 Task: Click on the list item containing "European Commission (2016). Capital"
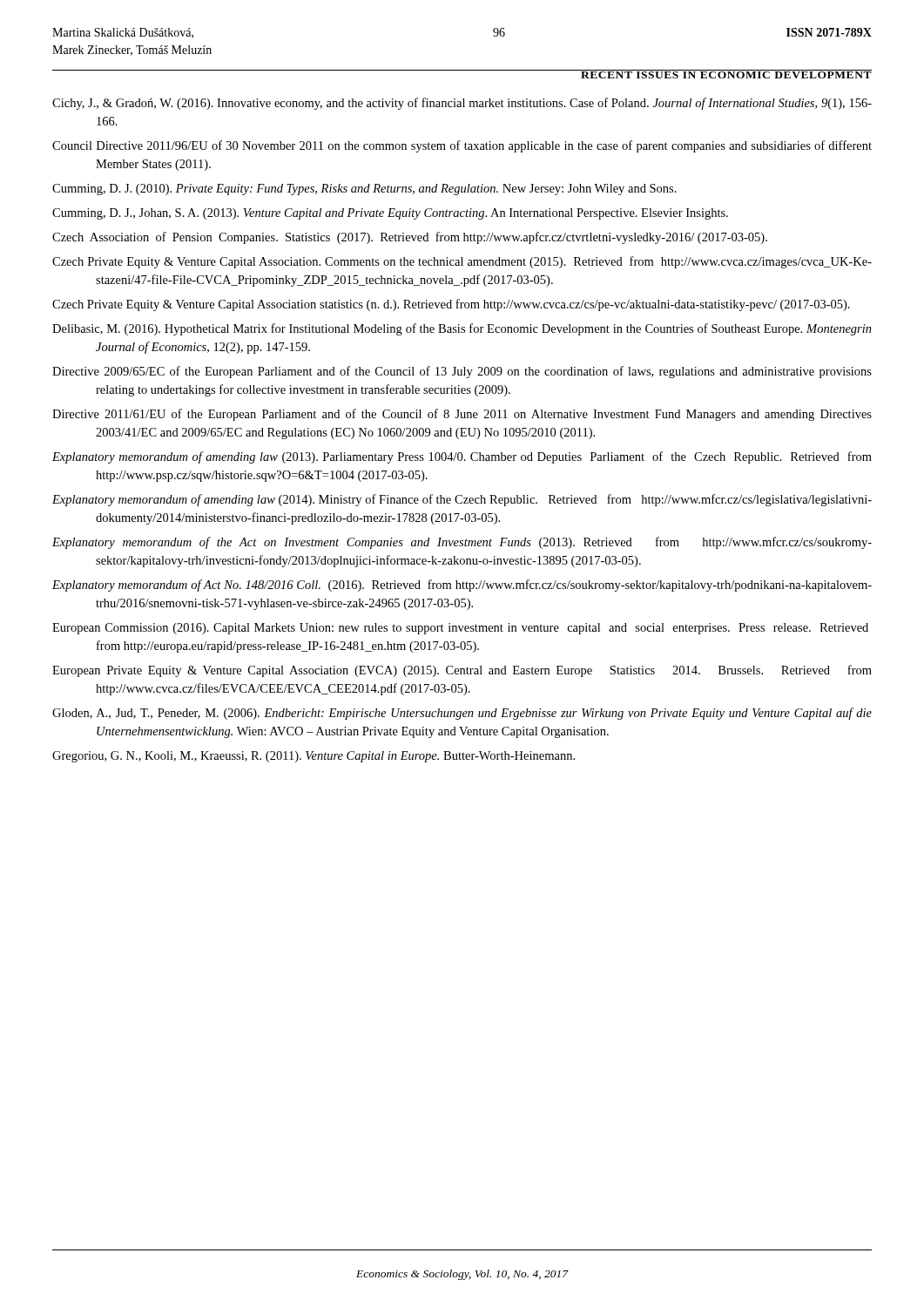(462, 637)
